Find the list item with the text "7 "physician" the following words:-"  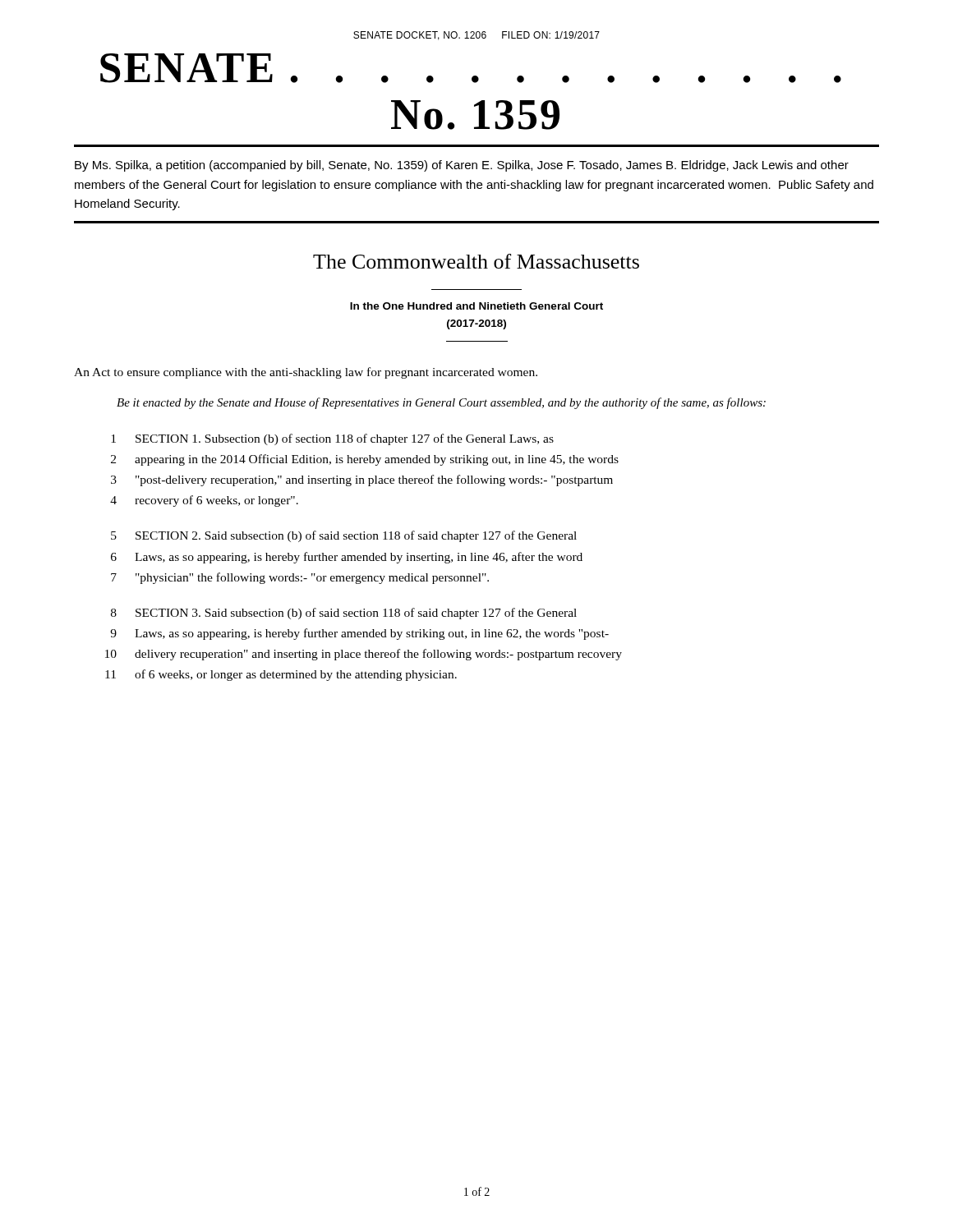[476, 577]
